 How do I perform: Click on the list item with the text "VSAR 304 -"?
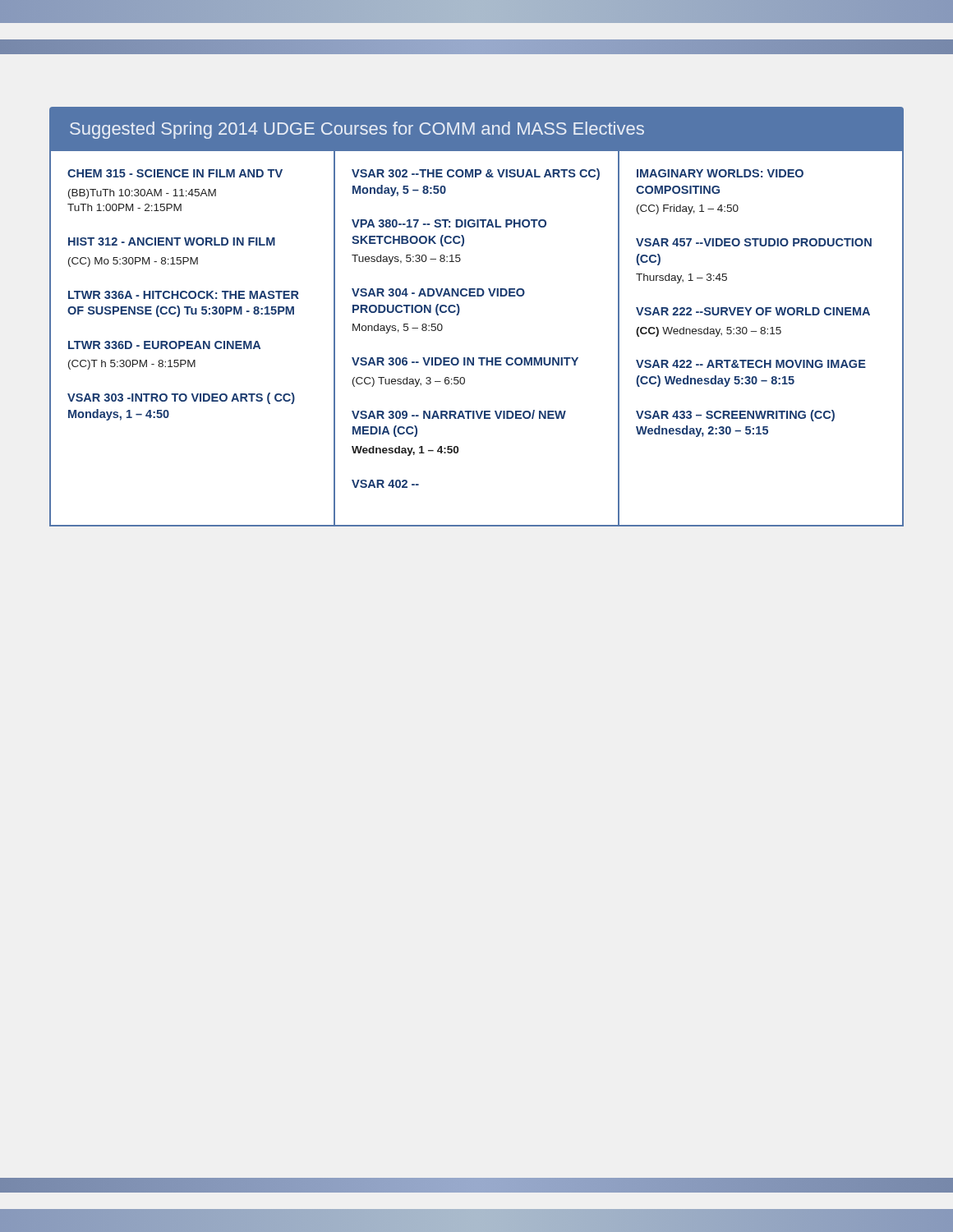(438, 292)
